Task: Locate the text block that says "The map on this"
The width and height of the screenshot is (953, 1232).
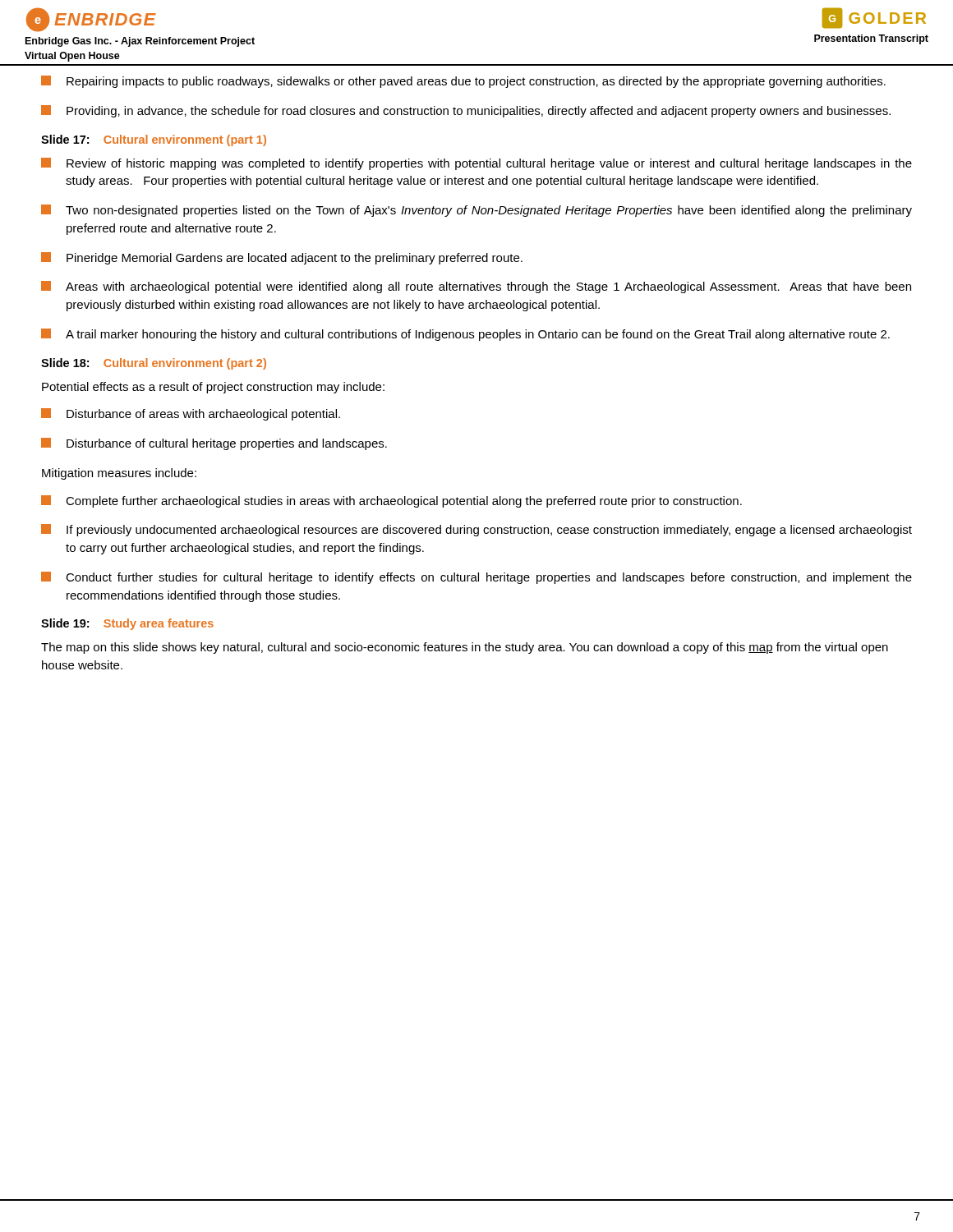Action: [465, 656]
